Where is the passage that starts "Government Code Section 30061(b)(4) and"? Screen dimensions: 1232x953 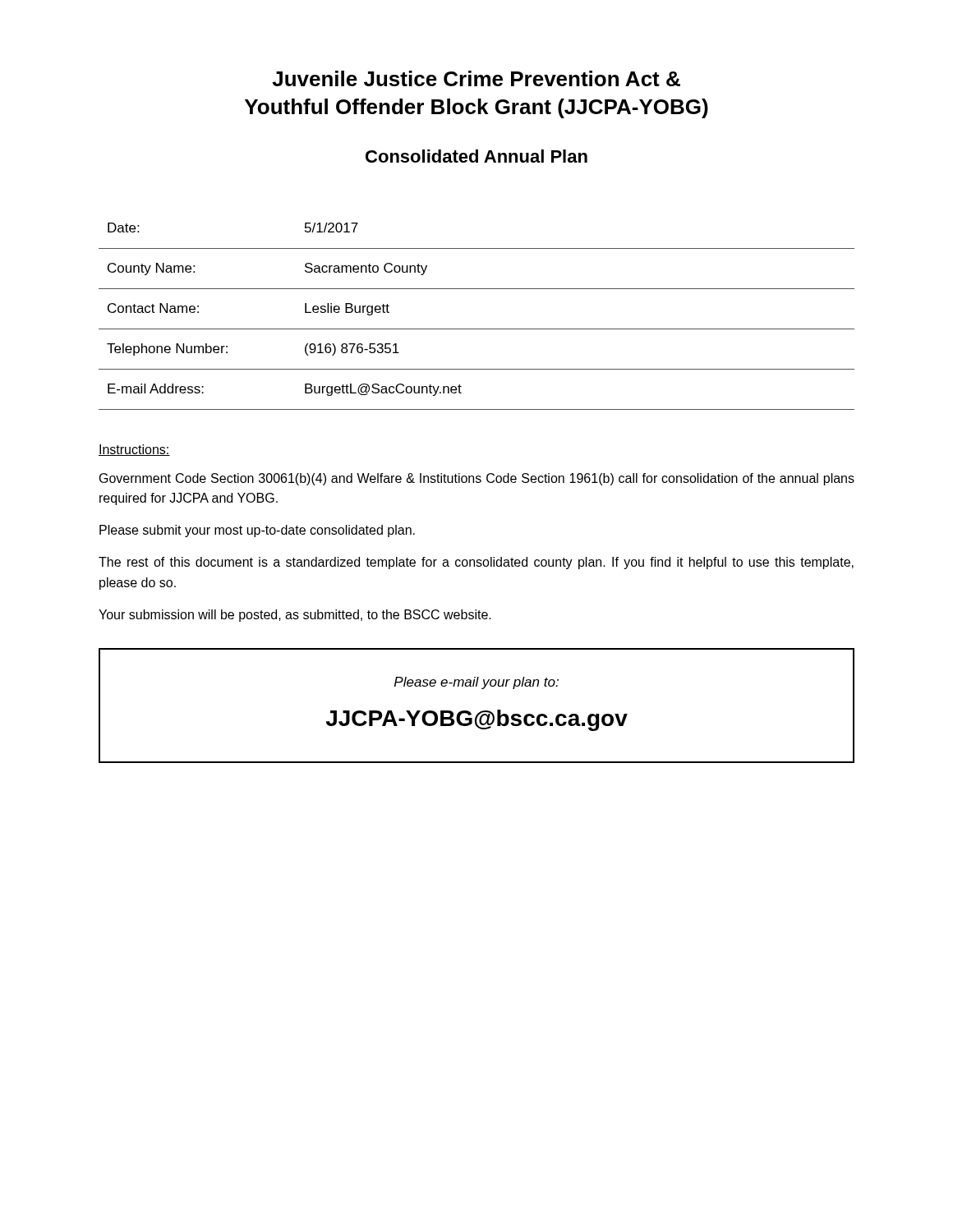[x=476, y=488]
